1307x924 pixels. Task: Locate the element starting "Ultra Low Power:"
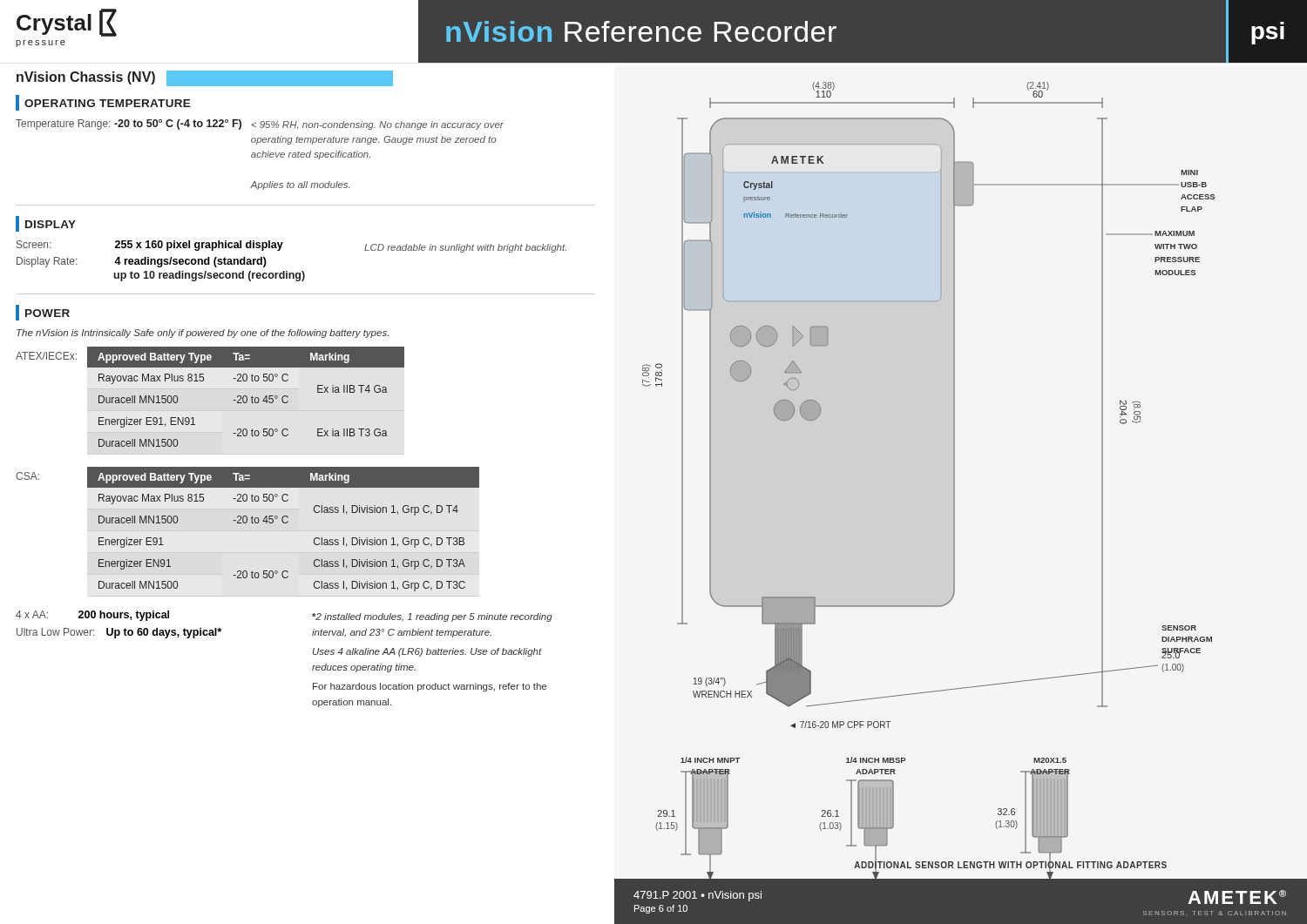119,632
